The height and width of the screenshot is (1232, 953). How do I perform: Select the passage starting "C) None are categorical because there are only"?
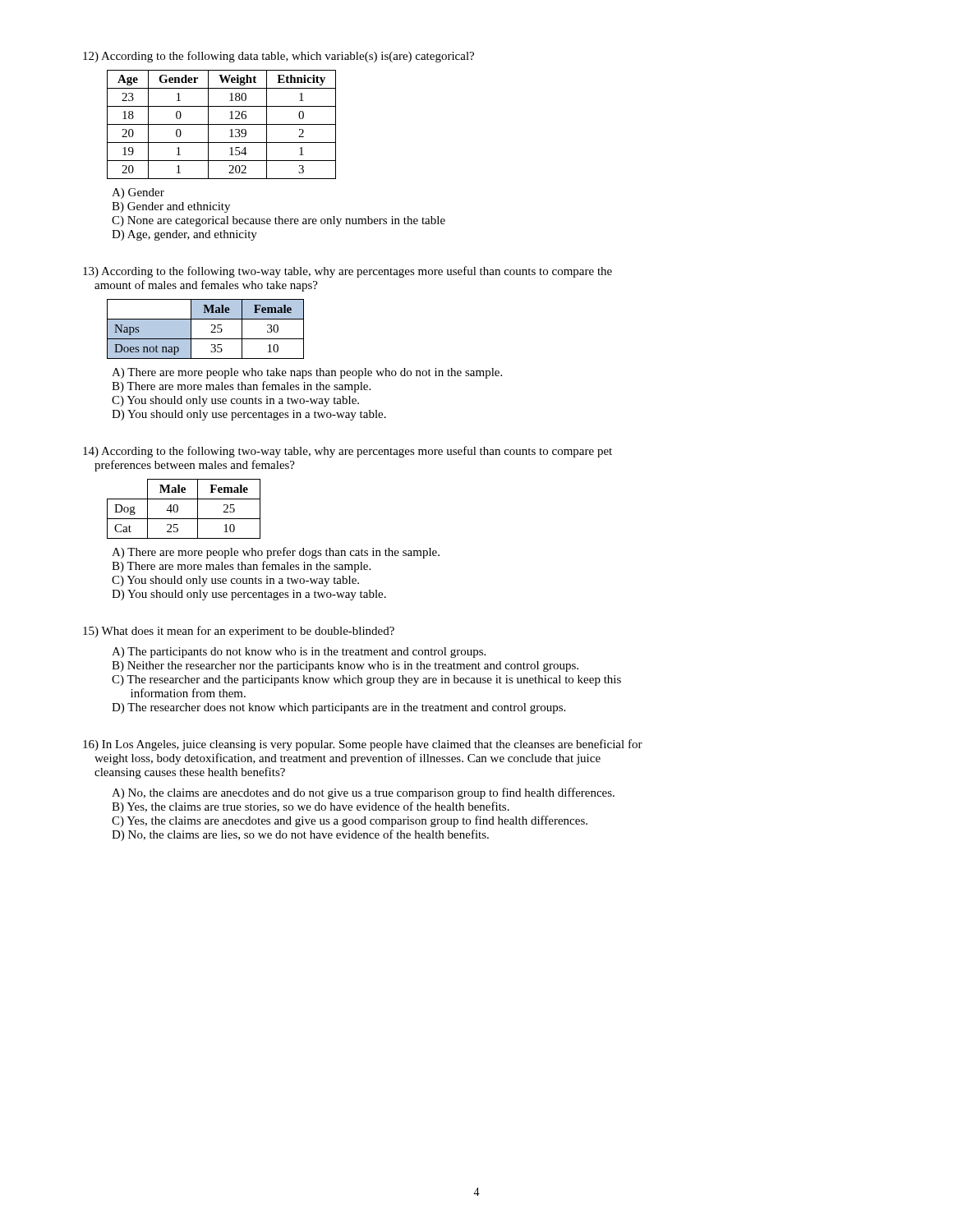[x=279, y=220]
